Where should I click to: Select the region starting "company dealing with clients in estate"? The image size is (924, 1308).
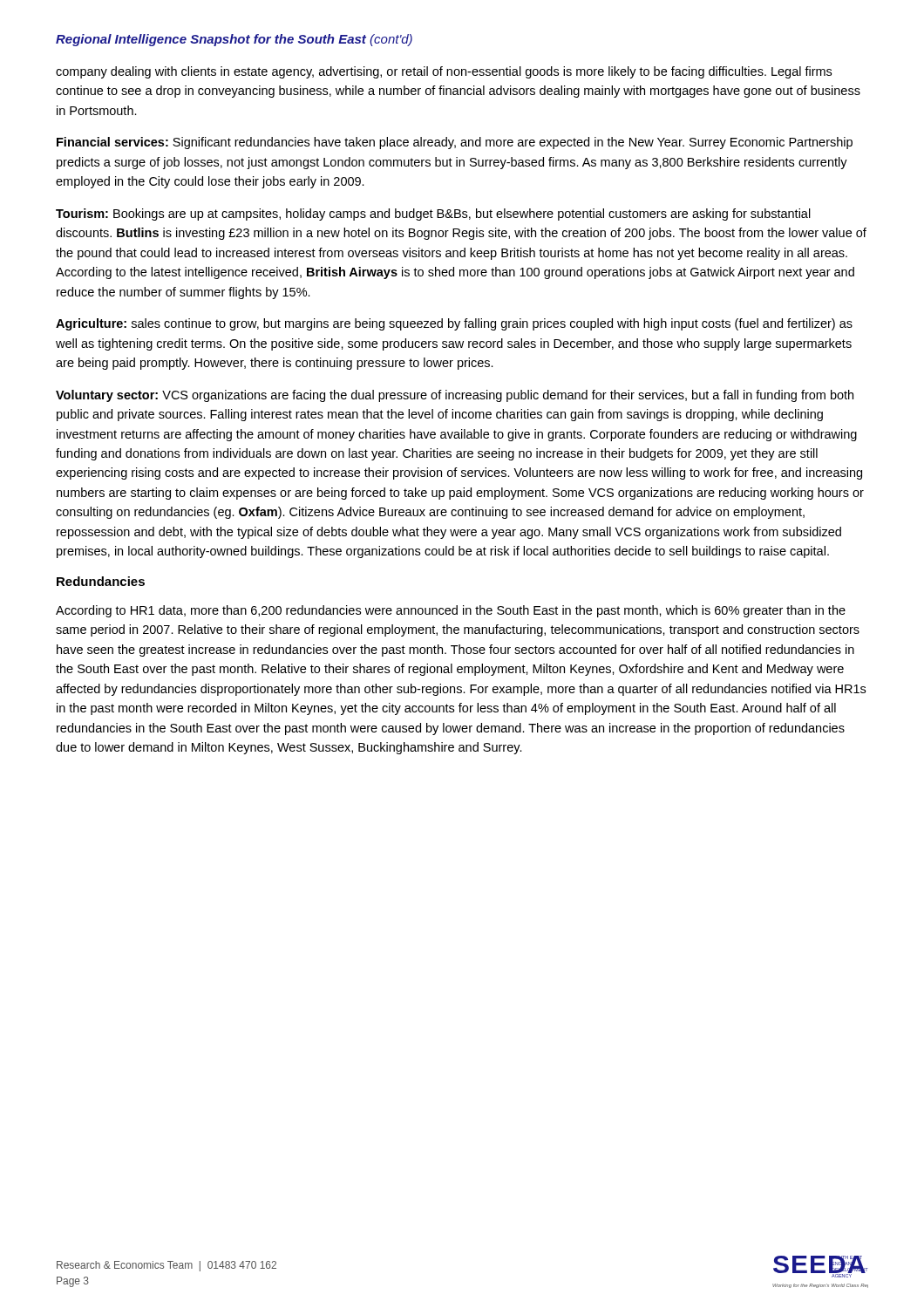coord(458,91)
